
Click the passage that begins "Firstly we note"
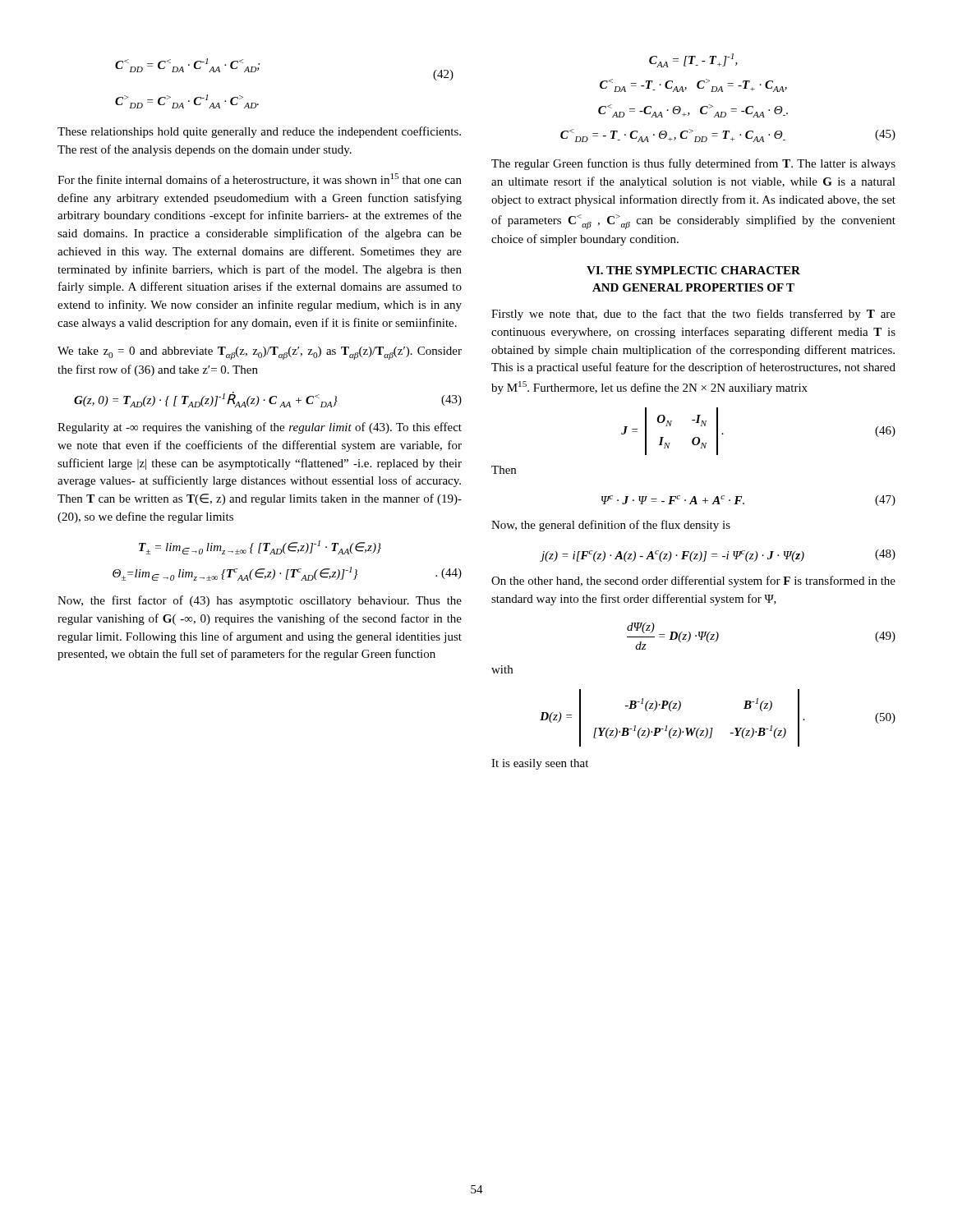click(x=693, y=351)
